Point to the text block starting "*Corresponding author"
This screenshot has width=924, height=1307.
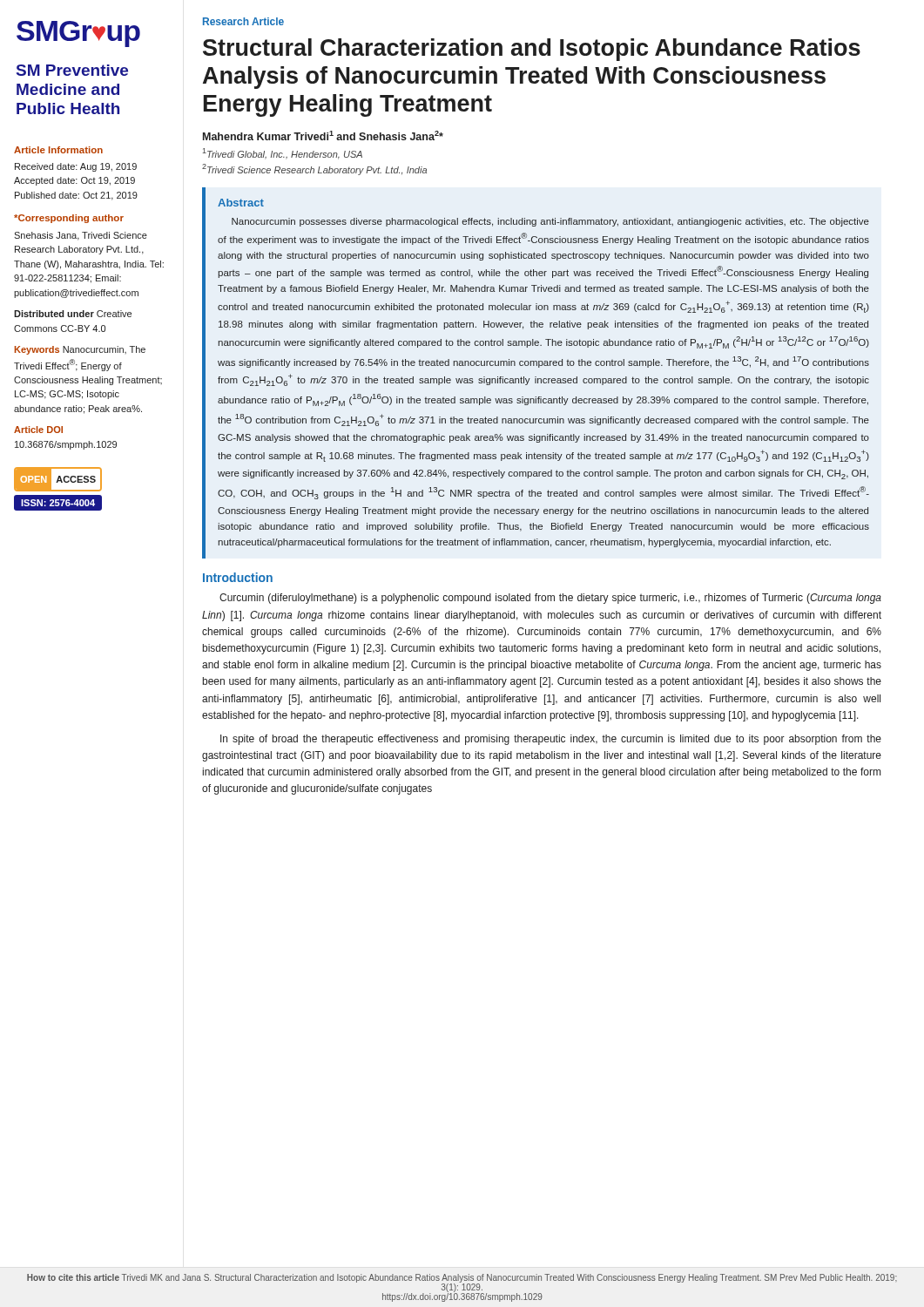[x=69, y=218]
